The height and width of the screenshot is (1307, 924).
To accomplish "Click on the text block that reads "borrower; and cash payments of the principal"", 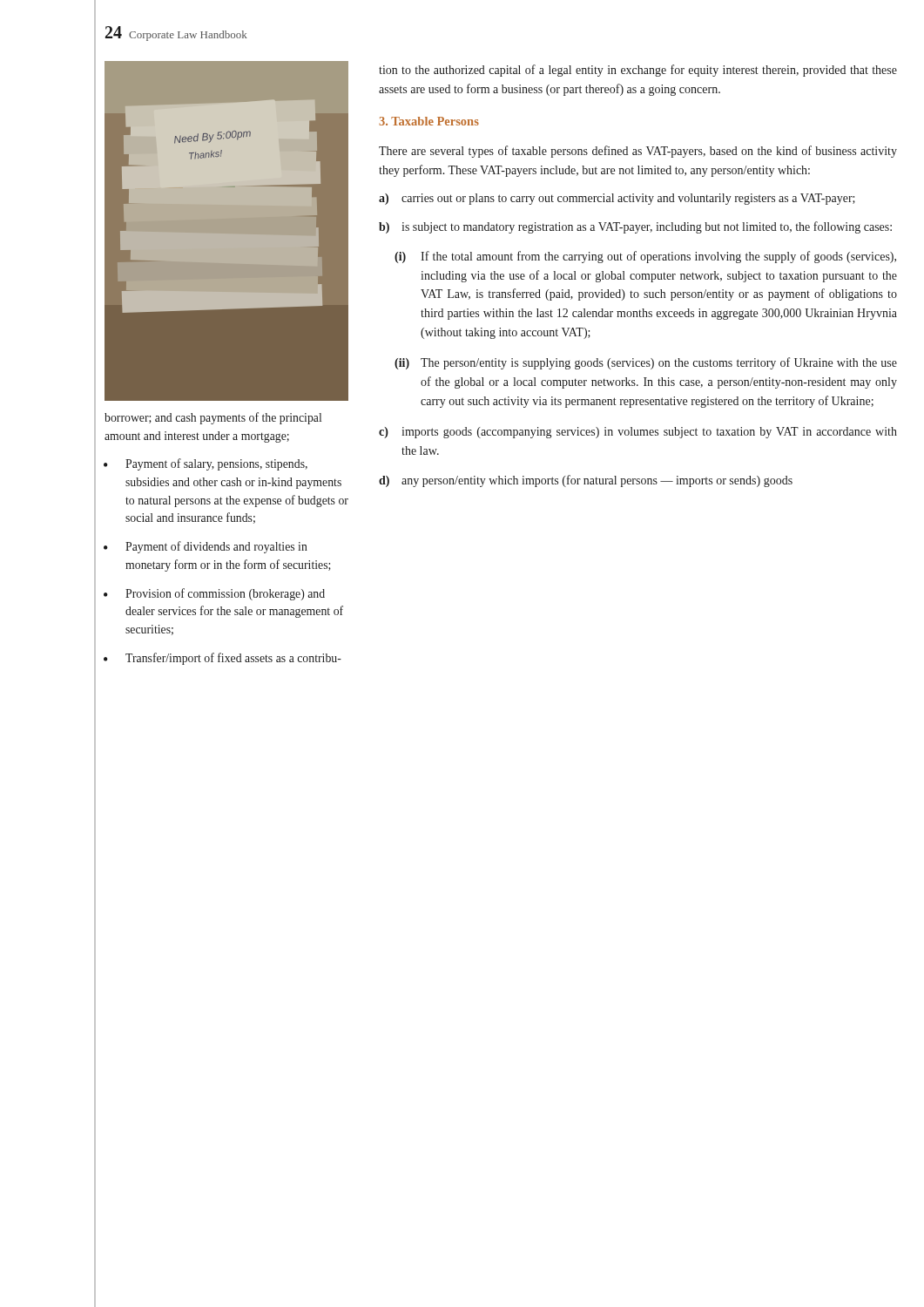I will pyautogui.click(x=213, y=427).
